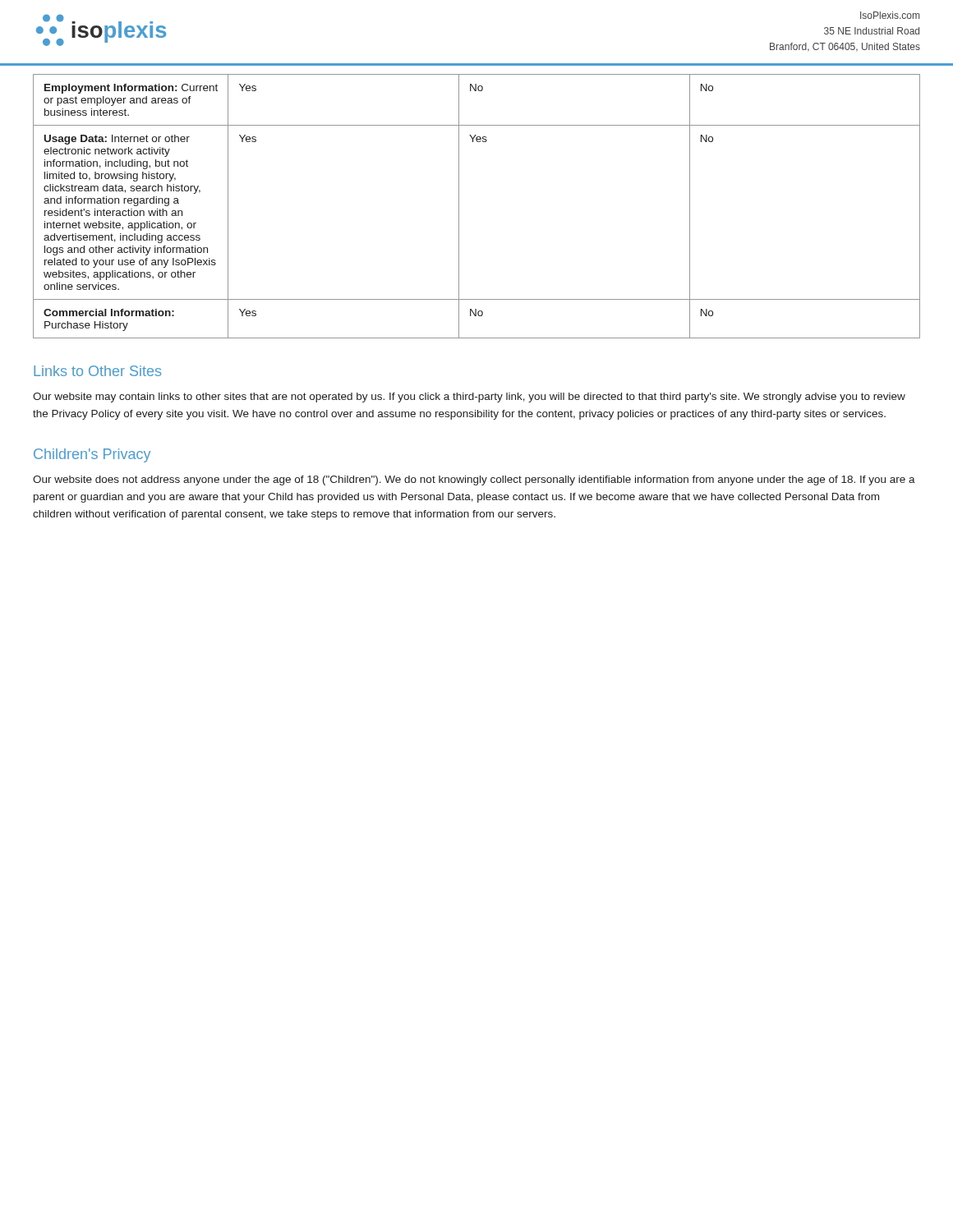Click on the text block that says "Our website does not address"
953x1232 pixels.
coord(476,497)
